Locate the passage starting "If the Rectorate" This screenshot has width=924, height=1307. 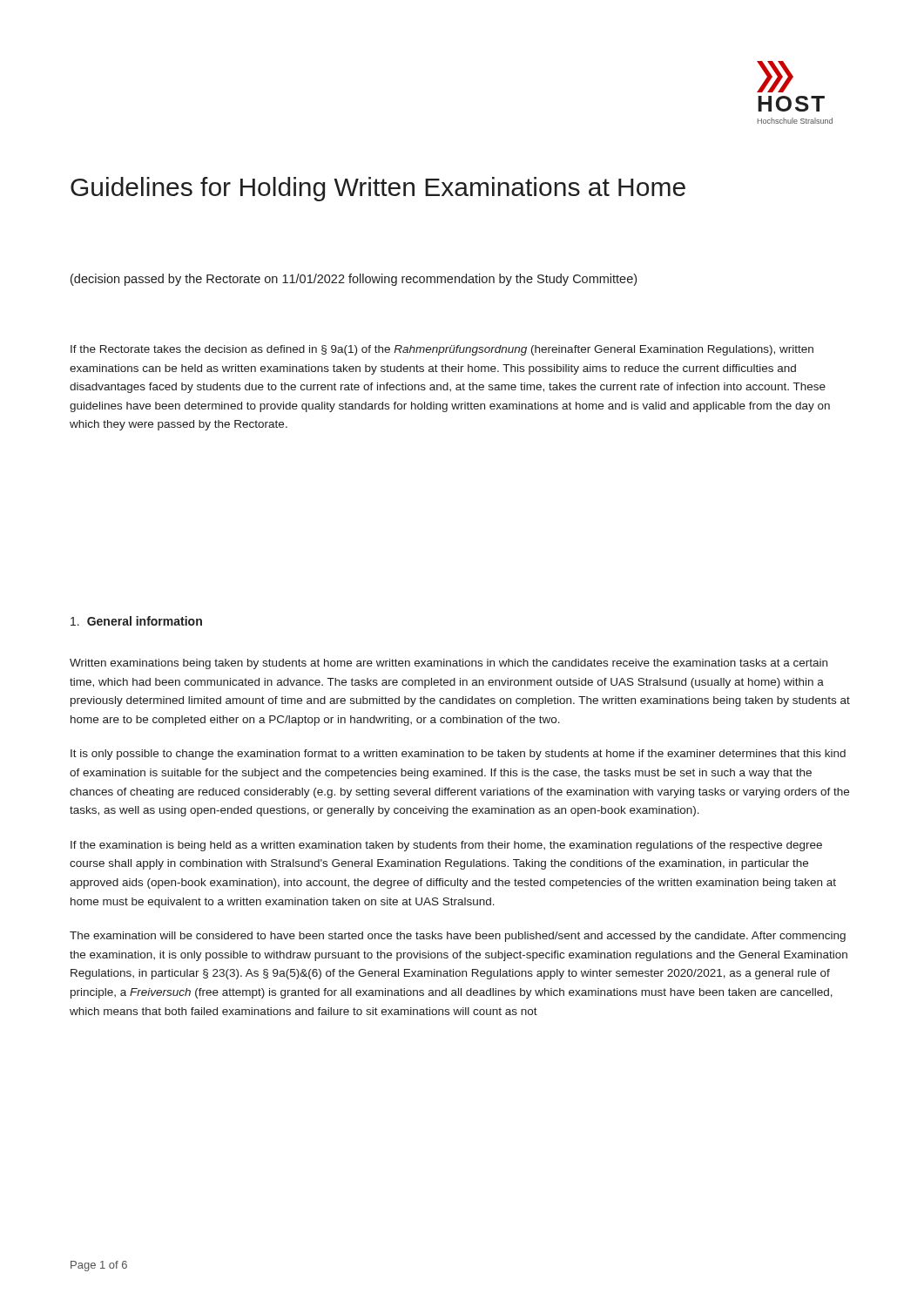click(462, 387)
